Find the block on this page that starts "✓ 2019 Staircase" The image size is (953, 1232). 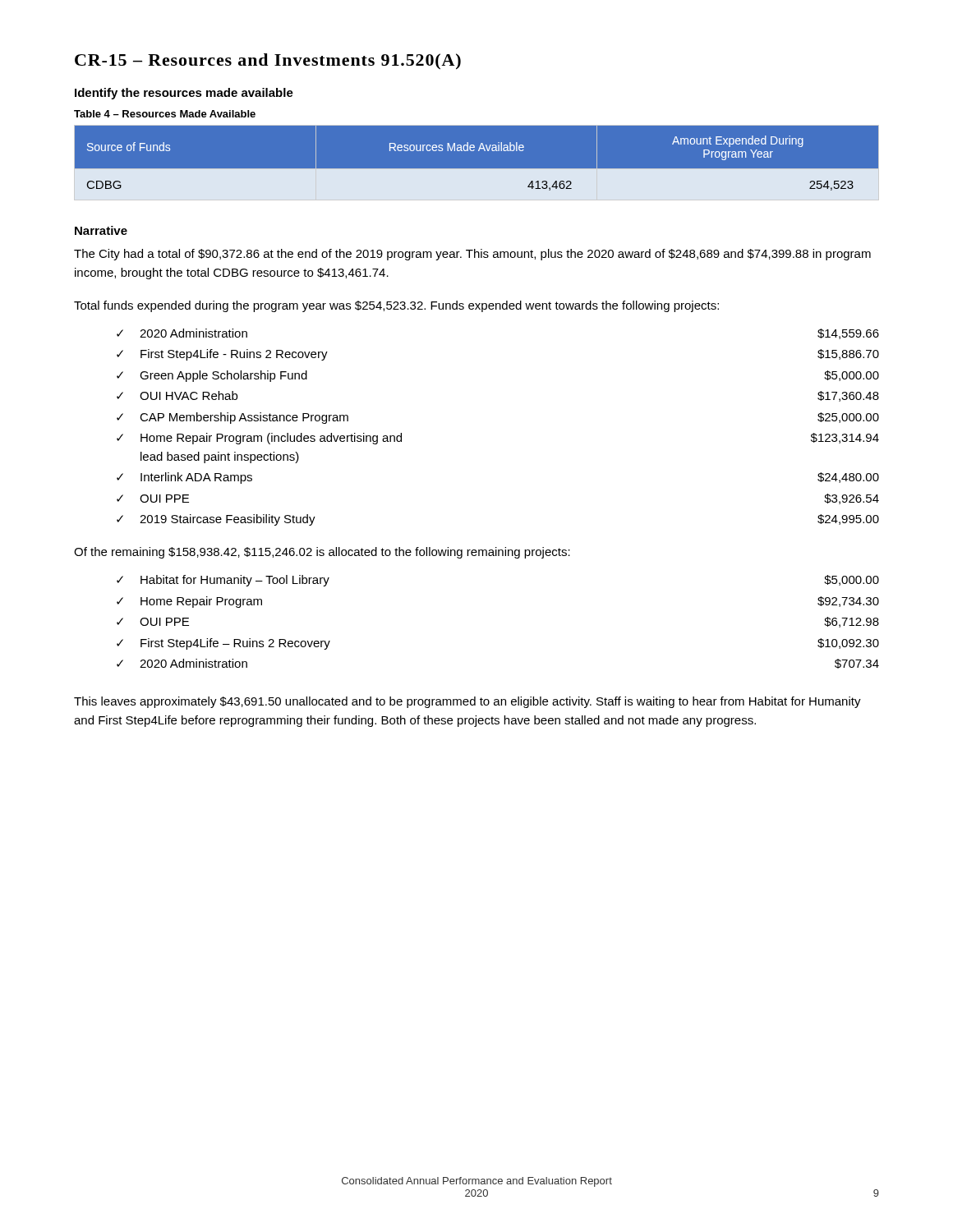[x=229, y=519]
